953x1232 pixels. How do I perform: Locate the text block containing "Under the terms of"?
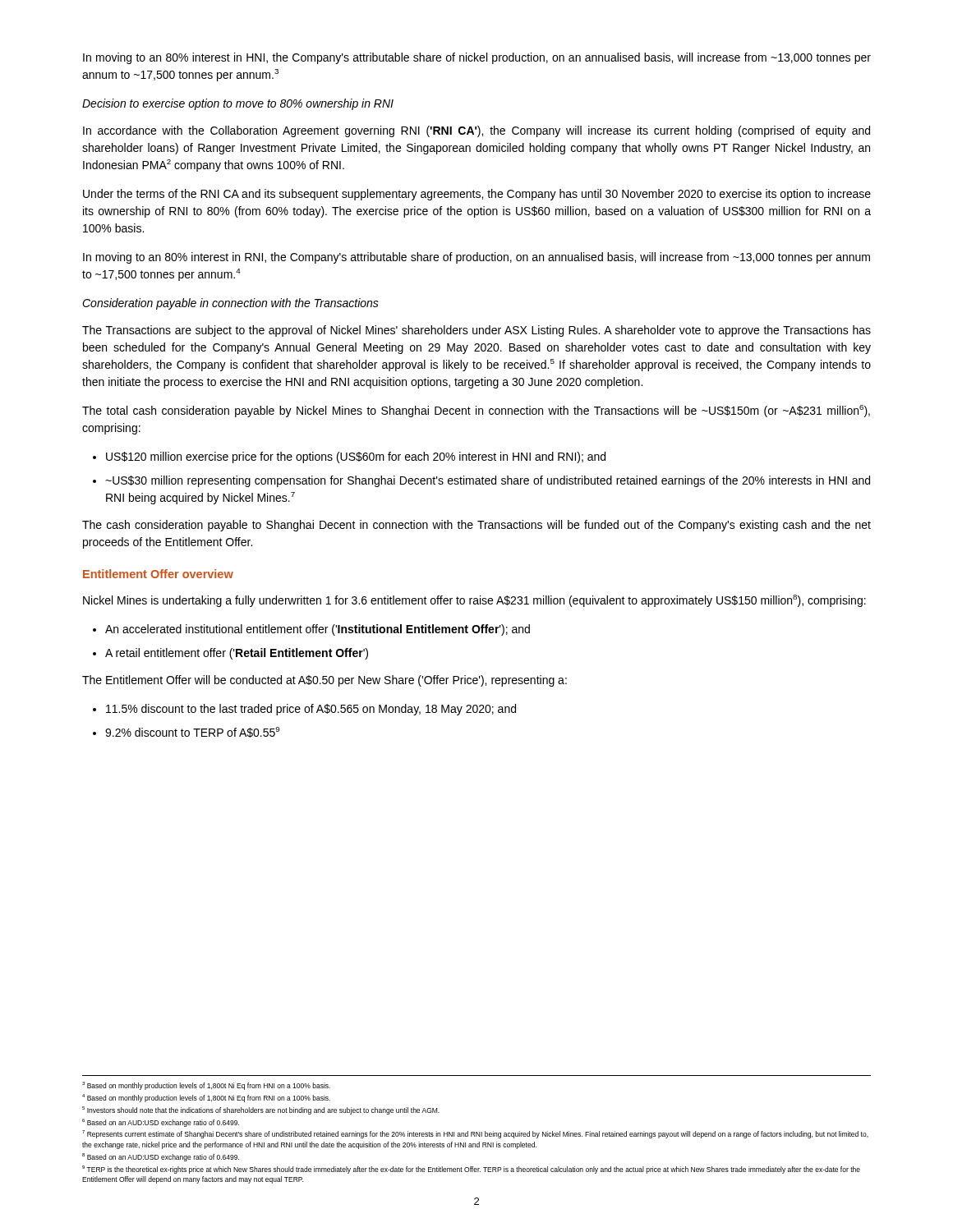[476, 212]
